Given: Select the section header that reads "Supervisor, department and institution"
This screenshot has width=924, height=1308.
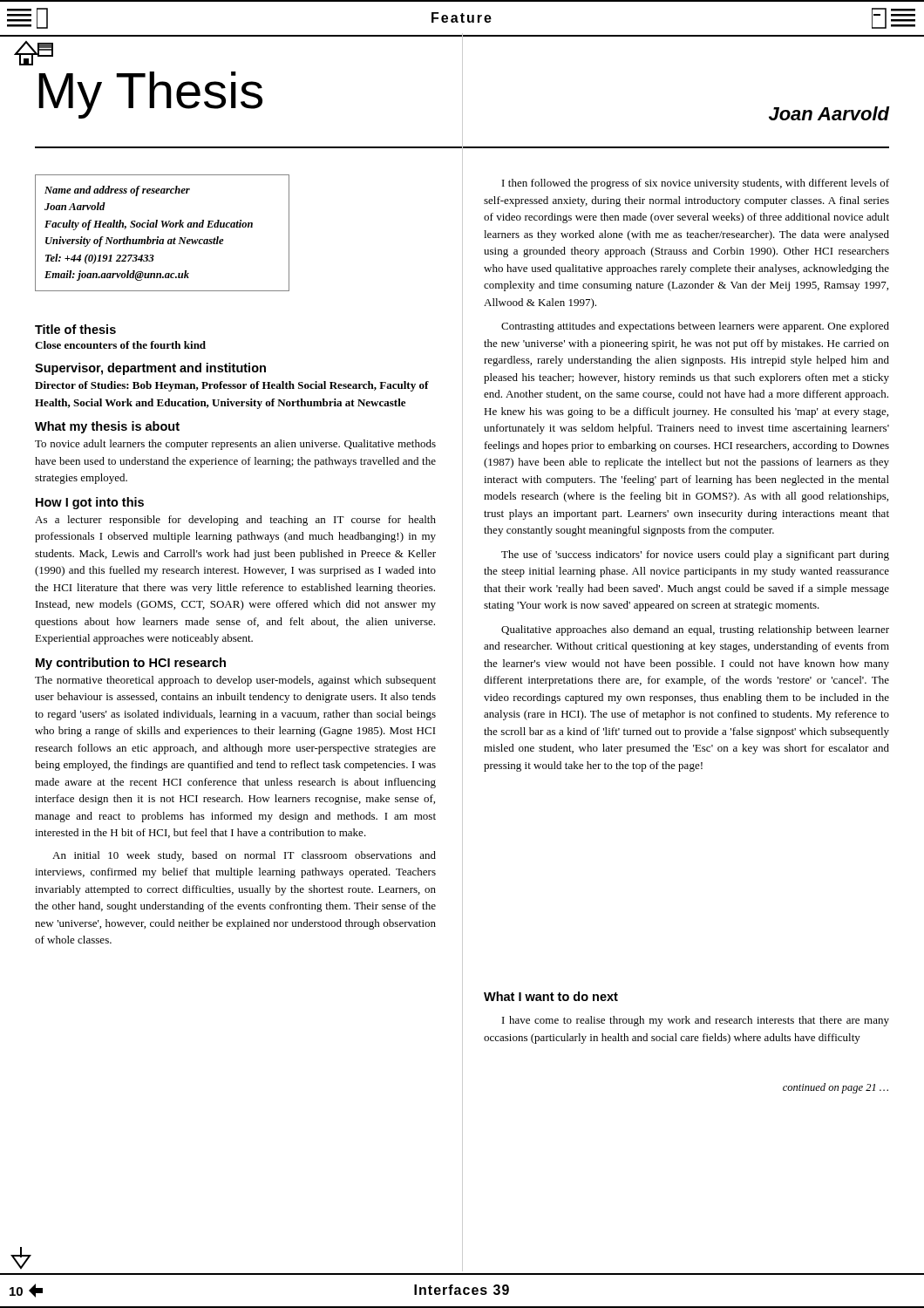Looking at the screenshot, I should click(151, 368).
